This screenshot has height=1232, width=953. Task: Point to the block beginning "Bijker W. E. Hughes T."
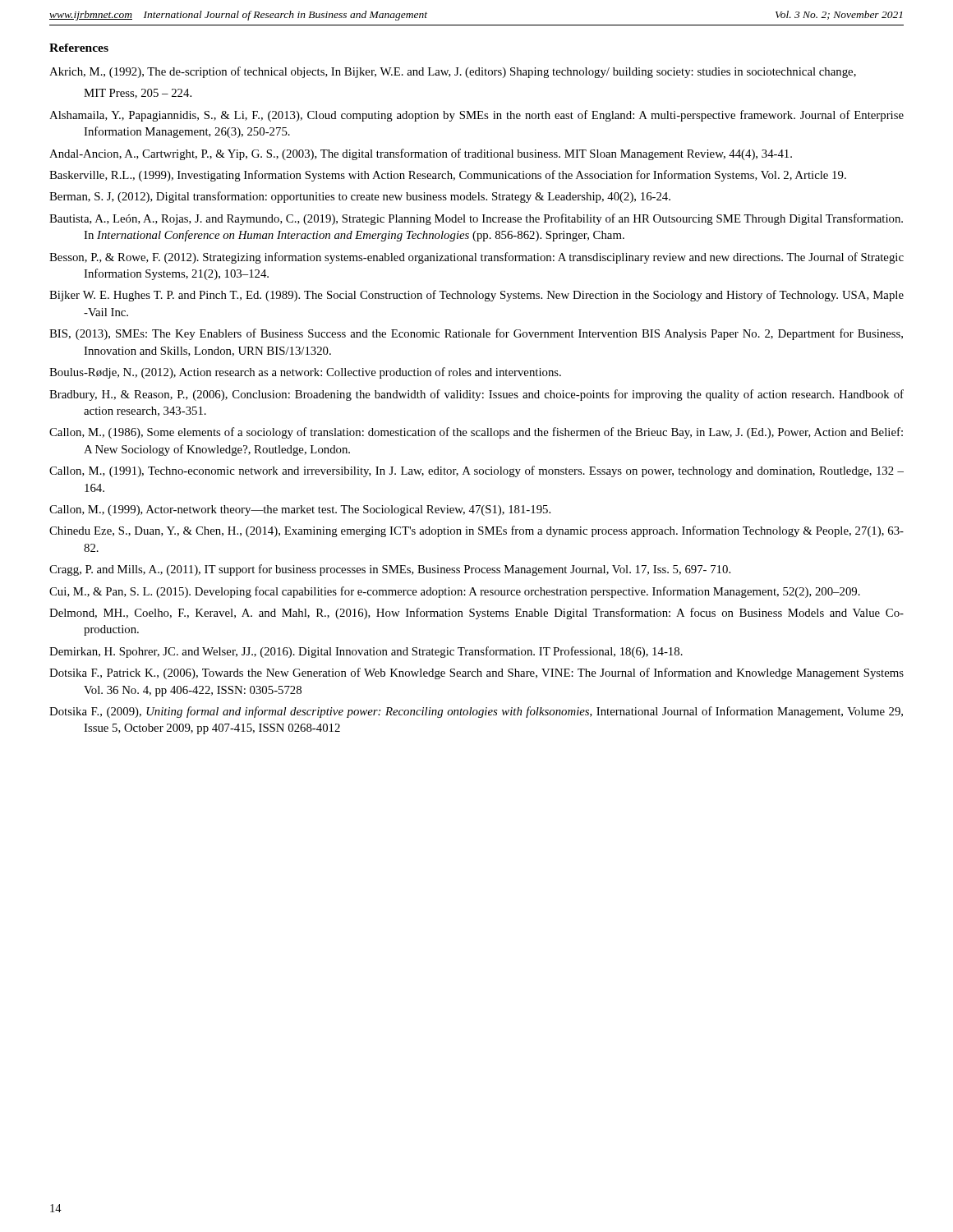click(x=476, y=304)
